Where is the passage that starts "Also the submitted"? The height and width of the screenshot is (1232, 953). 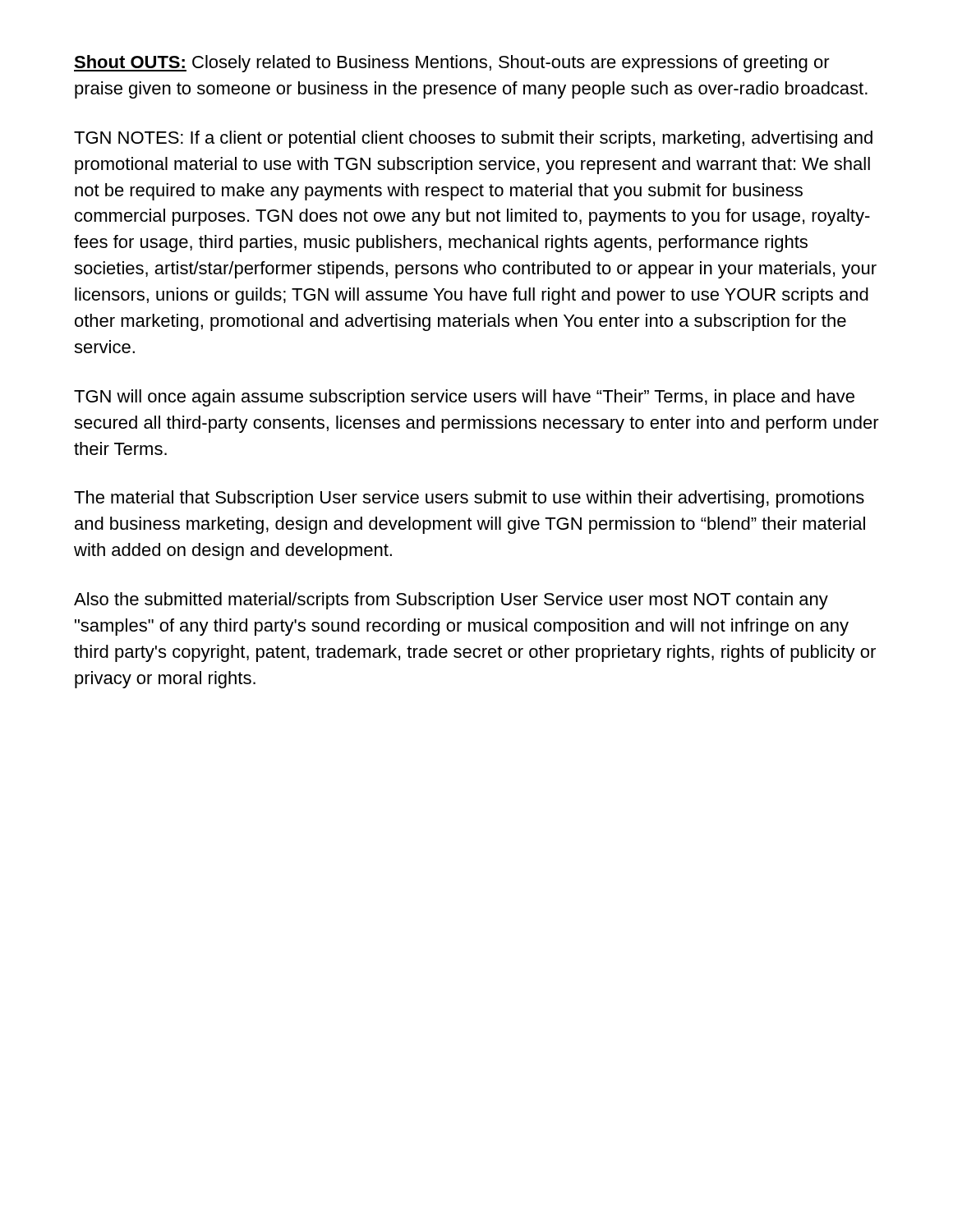coord(475,639)
